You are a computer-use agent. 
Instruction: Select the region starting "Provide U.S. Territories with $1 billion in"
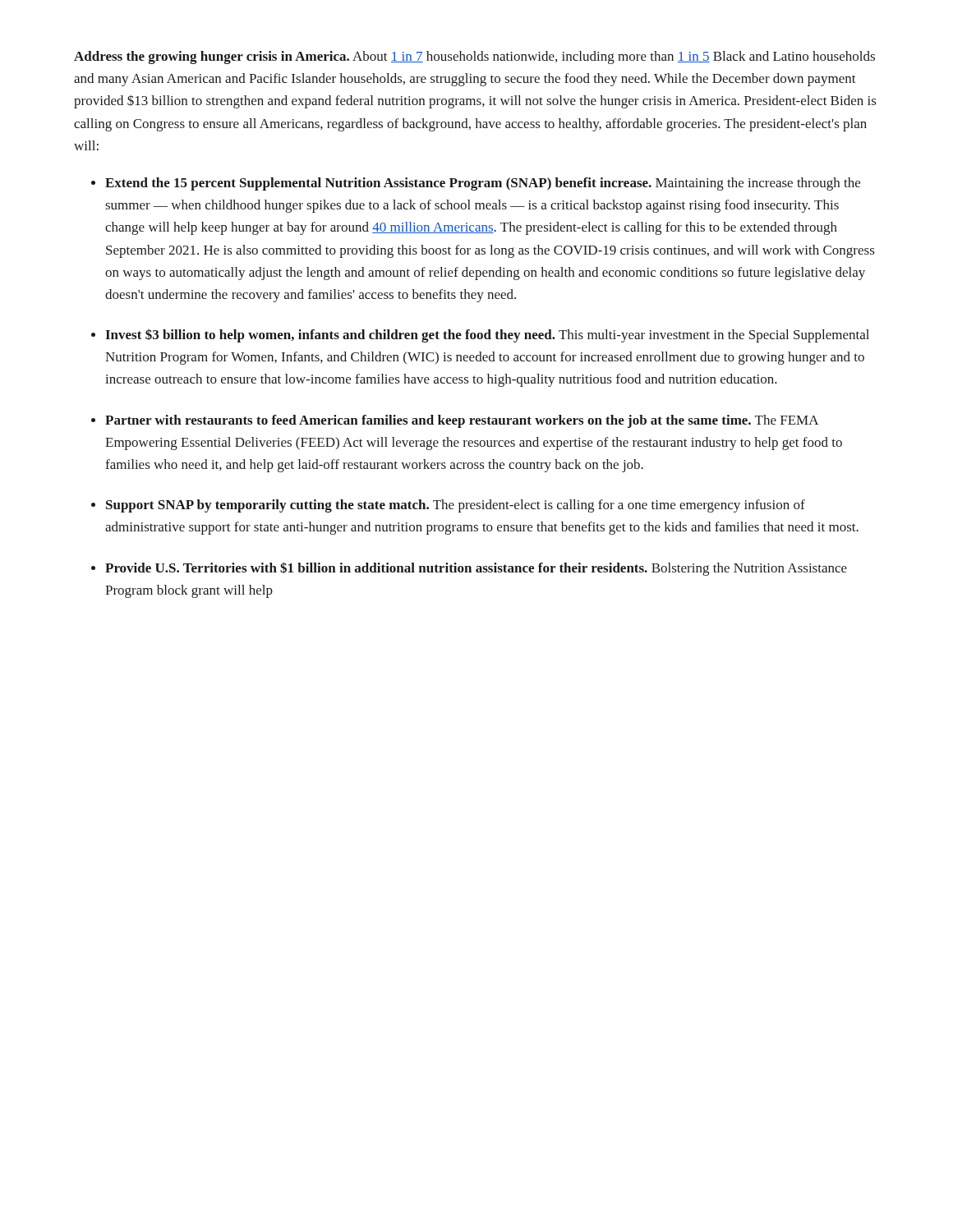[476, 579]
